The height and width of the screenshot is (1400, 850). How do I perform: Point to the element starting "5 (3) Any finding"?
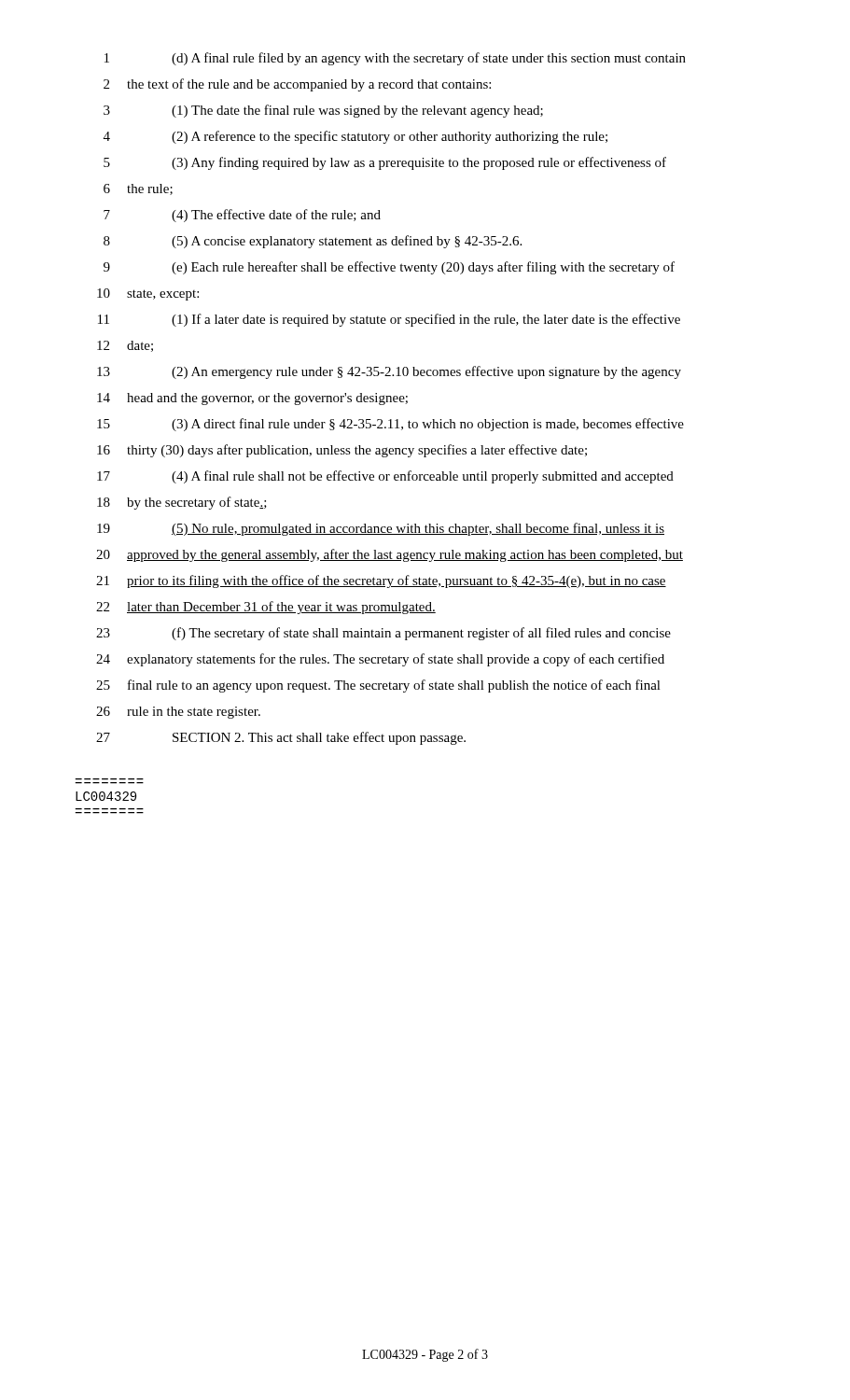425,163
